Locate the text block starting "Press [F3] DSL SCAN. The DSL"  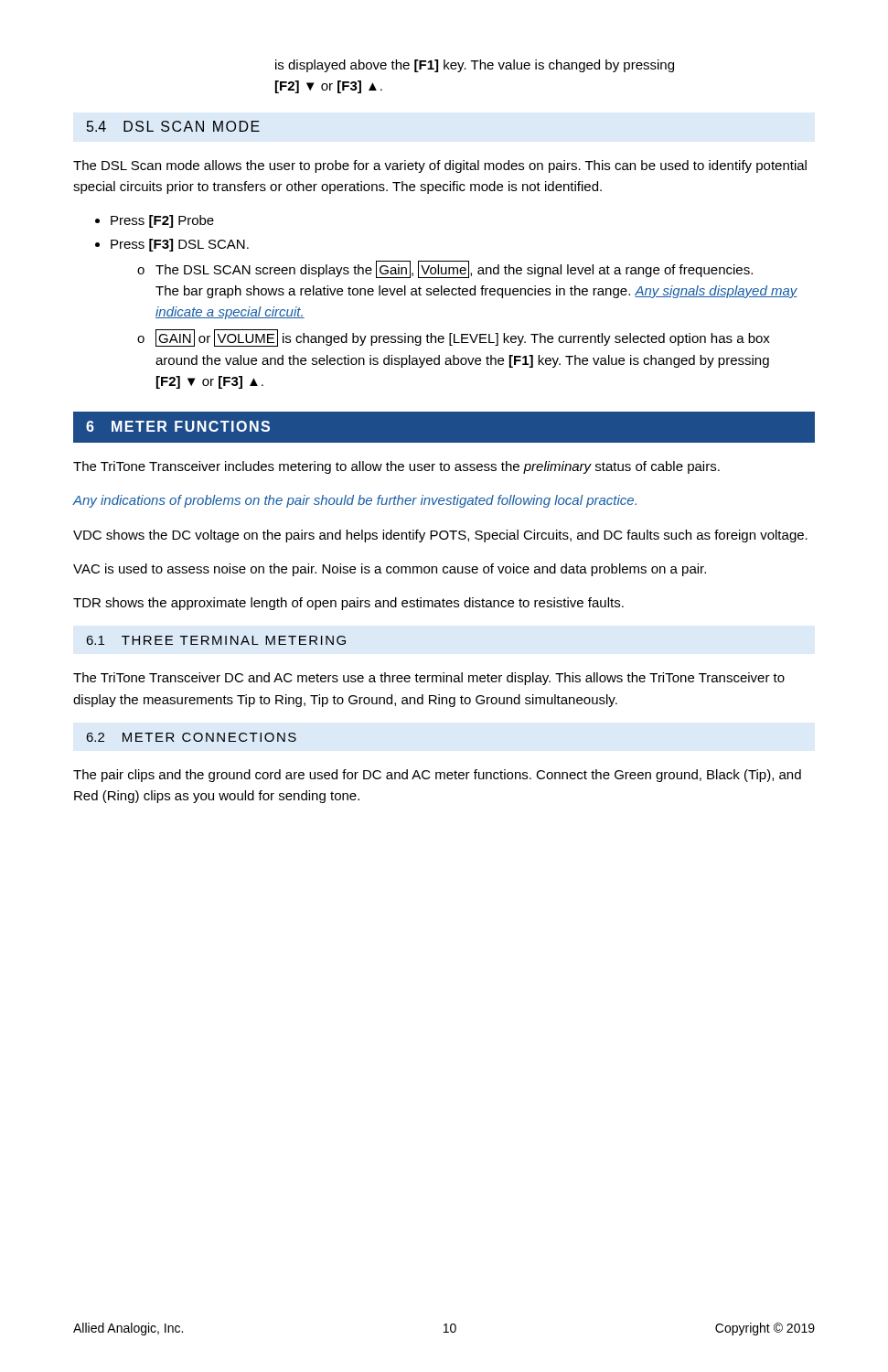180,245
